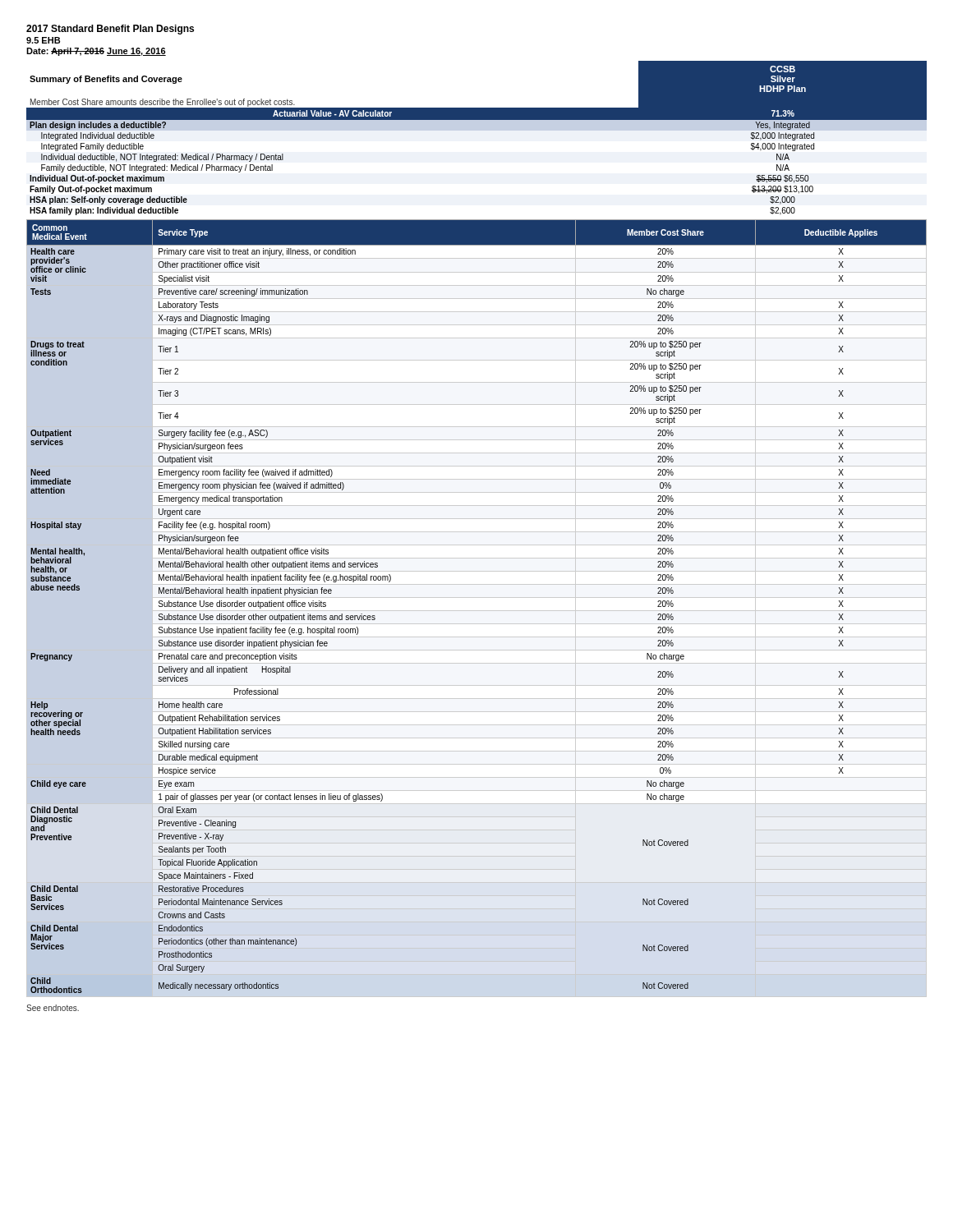Viewport: 953px width, 1232px height.
Task: Find the passage starting "See endnotes."
Action: click(53, 1008)
